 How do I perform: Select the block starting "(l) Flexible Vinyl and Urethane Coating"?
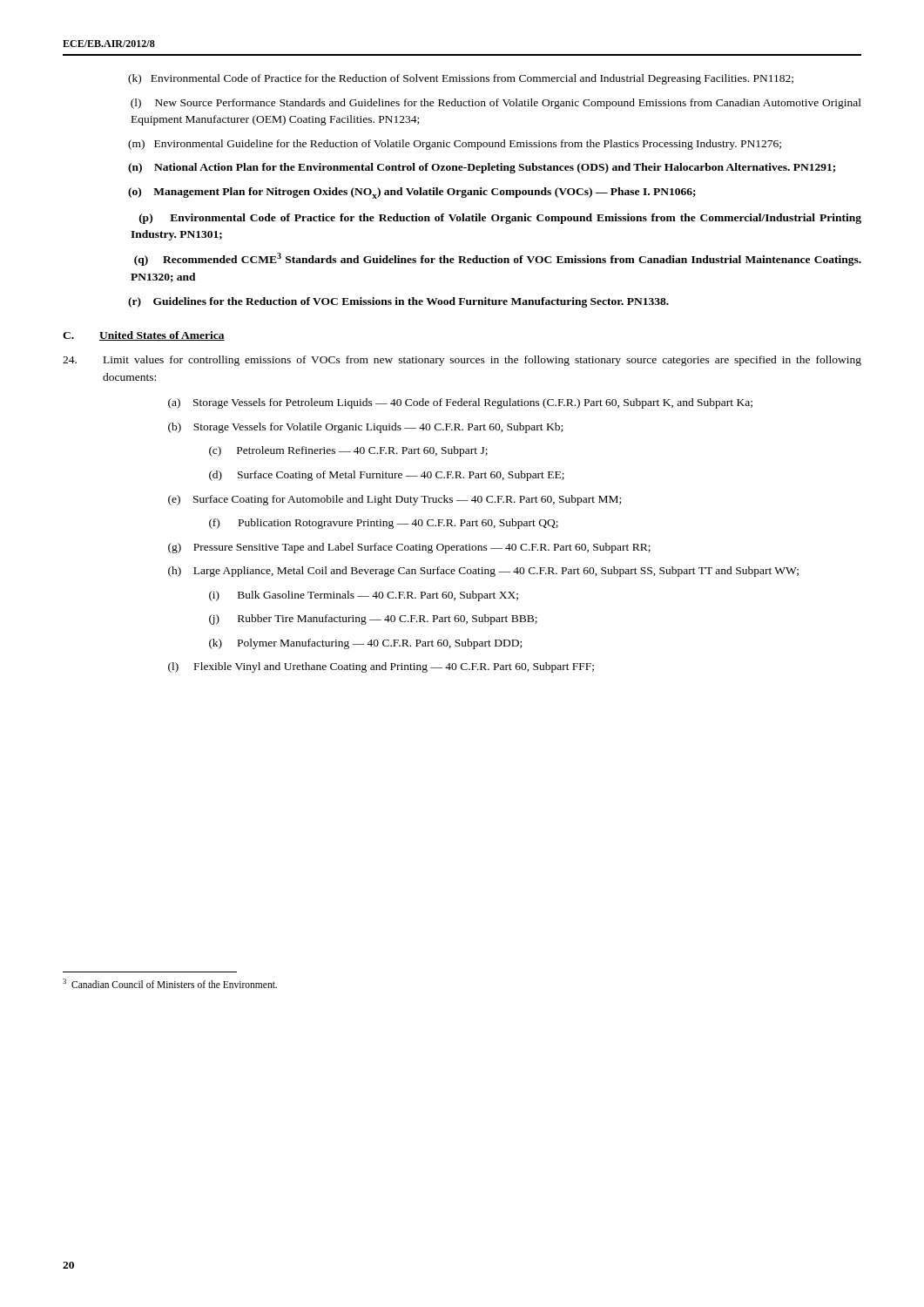(462, 667)
